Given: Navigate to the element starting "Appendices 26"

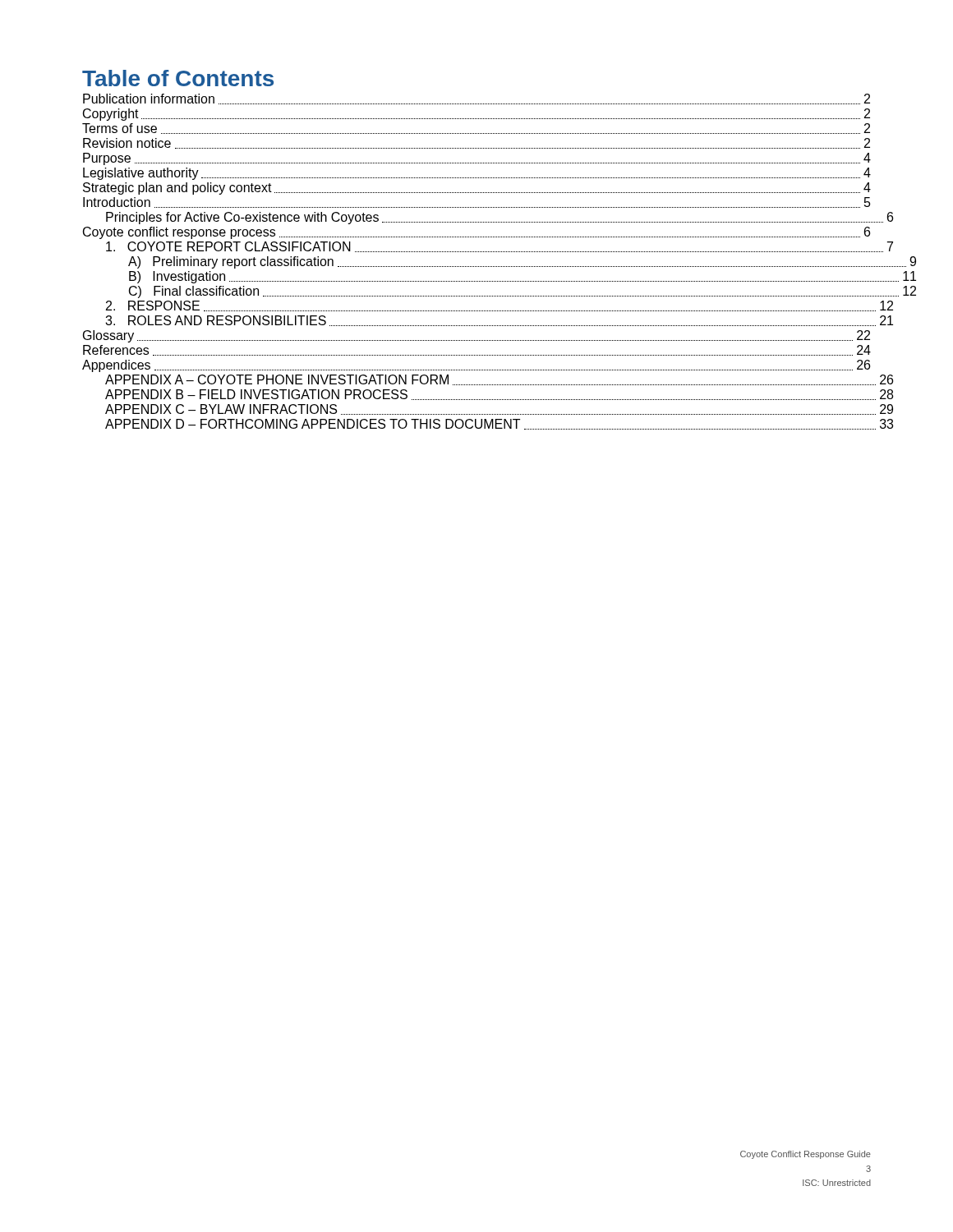Looking at the screenshot, I should point(476,366).
